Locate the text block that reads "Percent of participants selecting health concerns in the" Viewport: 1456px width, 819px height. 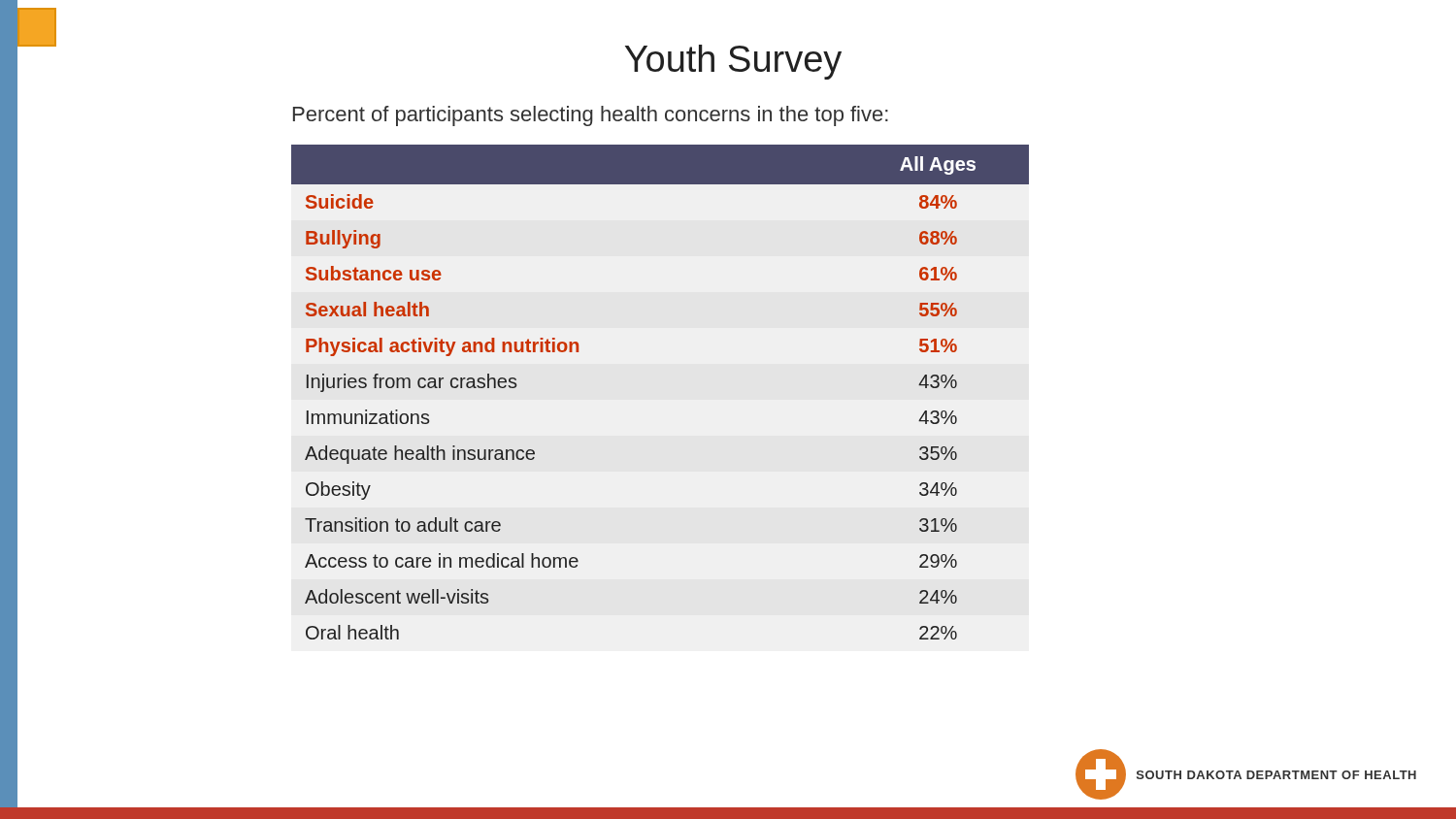pyautogui.click(x=590, y=114)
